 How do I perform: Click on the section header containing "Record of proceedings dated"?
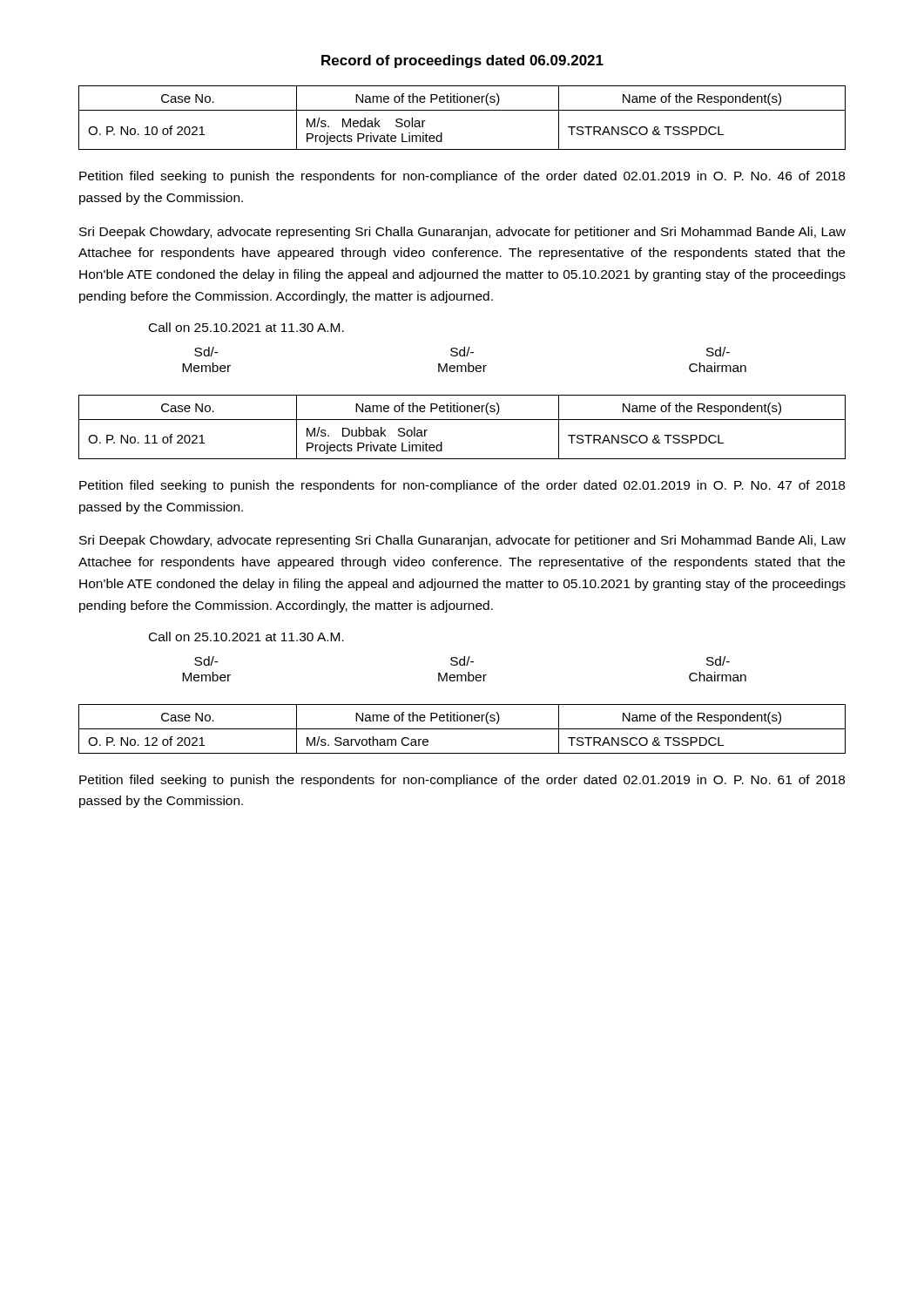coord(462,61)
